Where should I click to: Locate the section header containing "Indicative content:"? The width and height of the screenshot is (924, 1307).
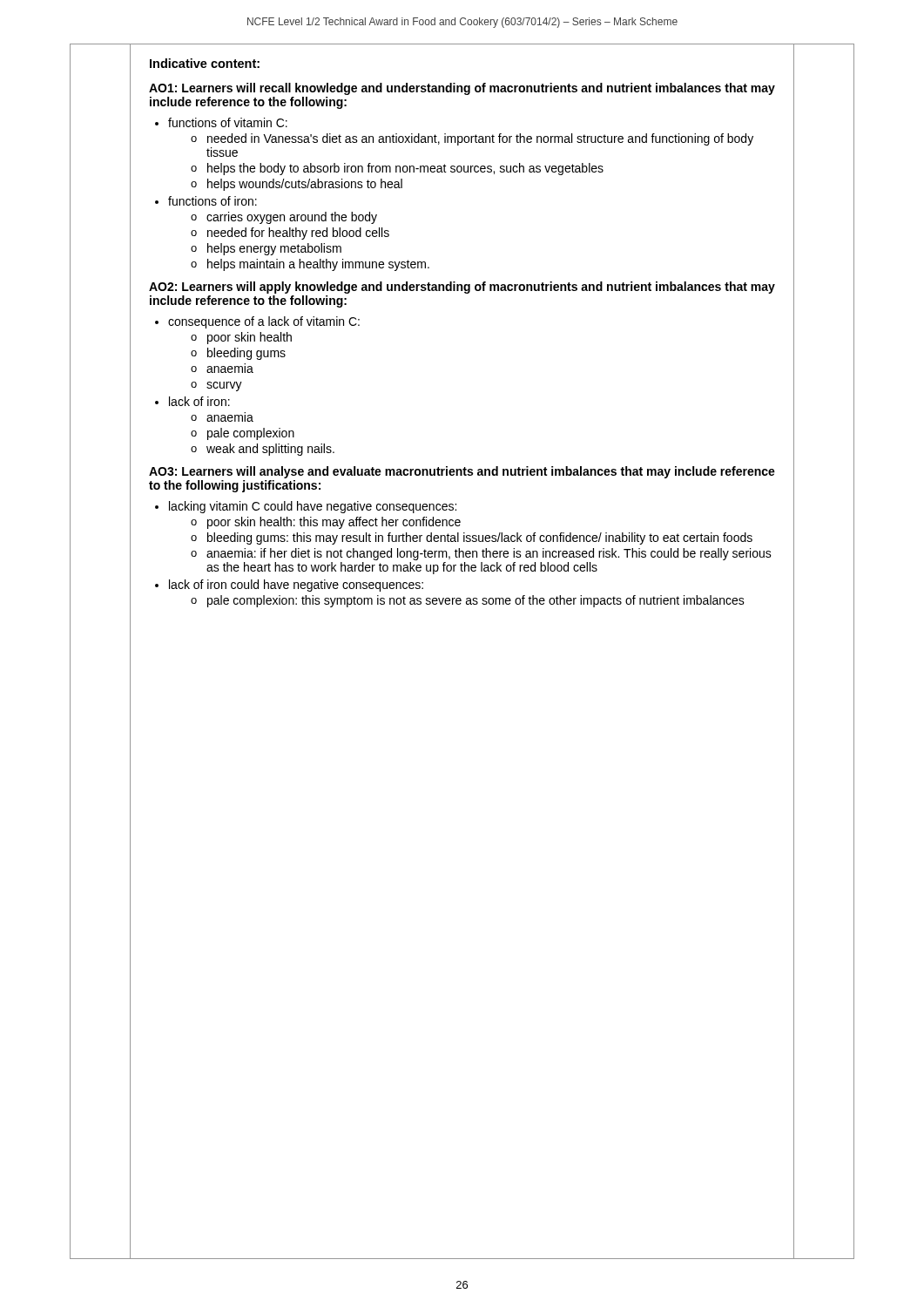coord(205,64)
